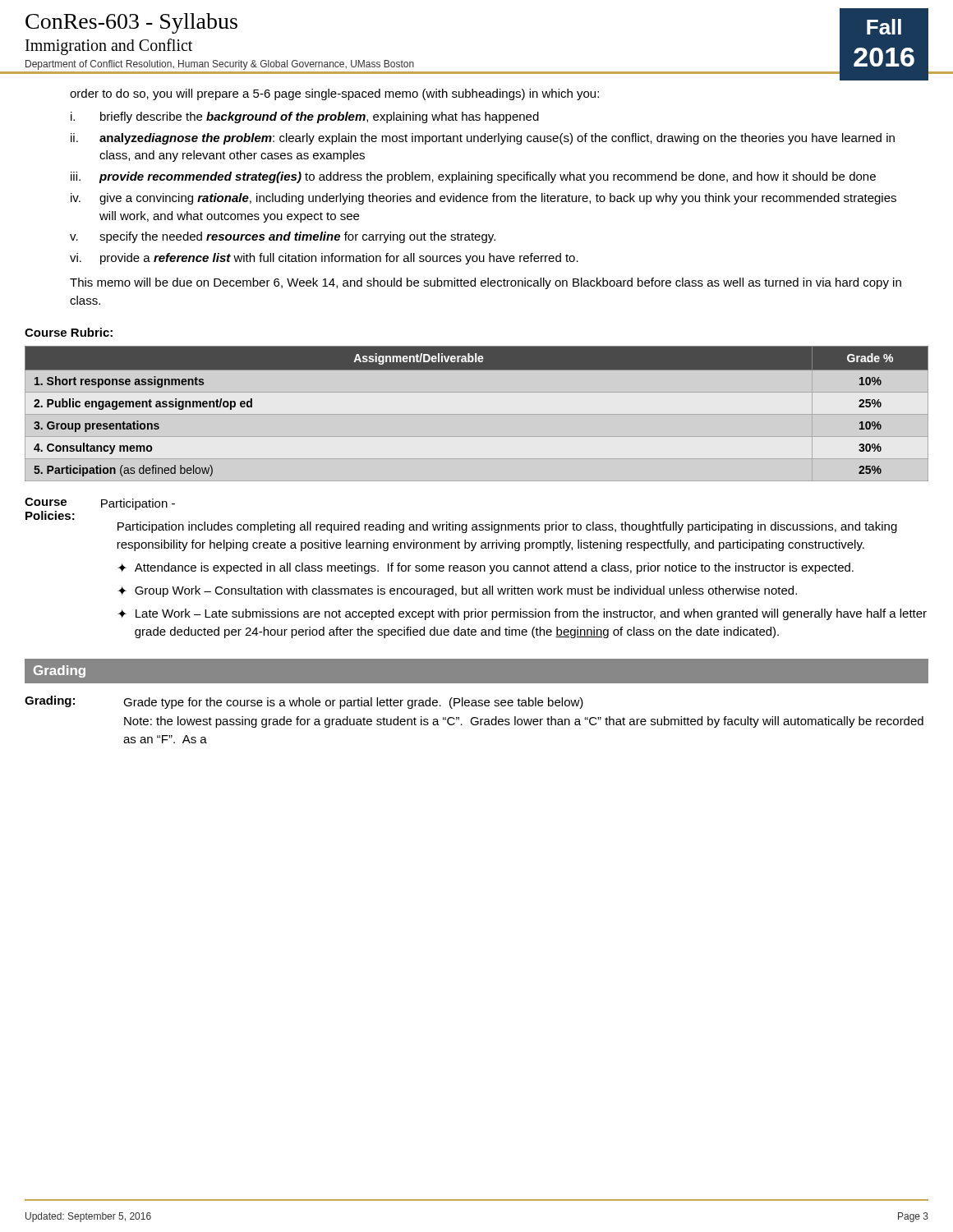
Task: Point to the block beginning "Participation includes completing"
Action: point(507,535)
